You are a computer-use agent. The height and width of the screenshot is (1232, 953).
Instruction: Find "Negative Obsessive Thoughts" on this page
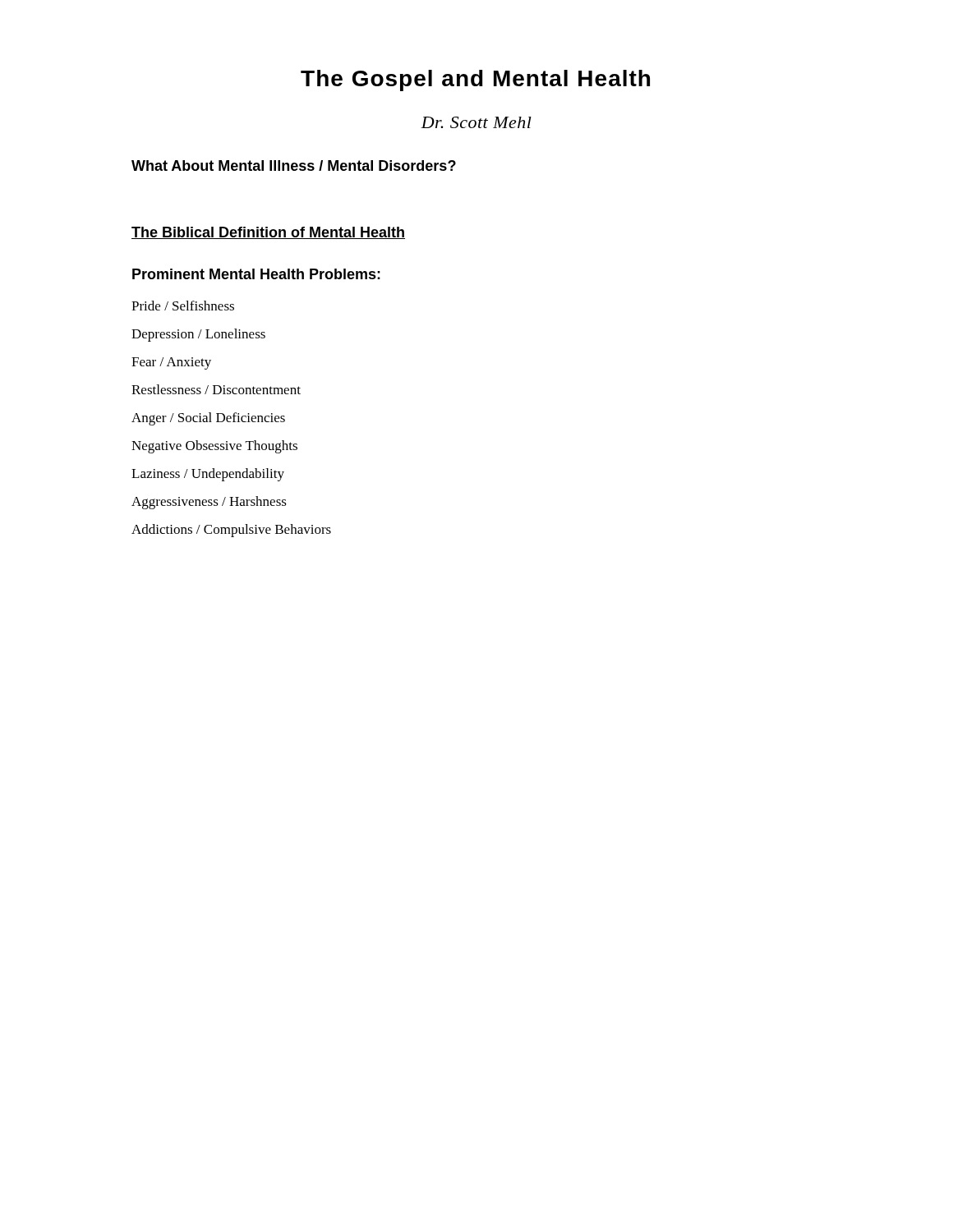pyautogui.click(x=214, y=447)
